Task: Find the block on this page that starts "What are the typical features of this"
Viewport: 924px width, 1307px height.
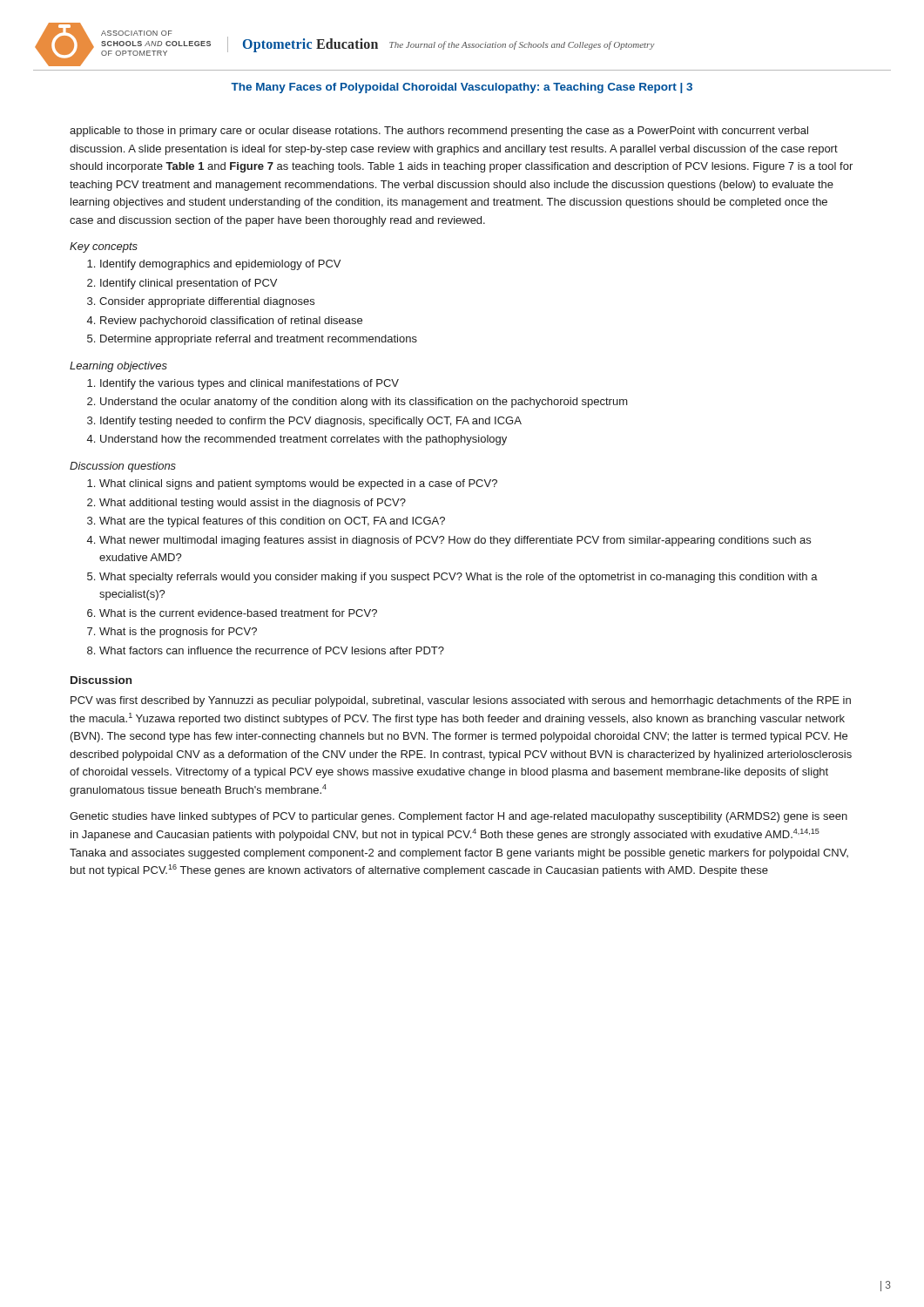Action: pos(272,521)
